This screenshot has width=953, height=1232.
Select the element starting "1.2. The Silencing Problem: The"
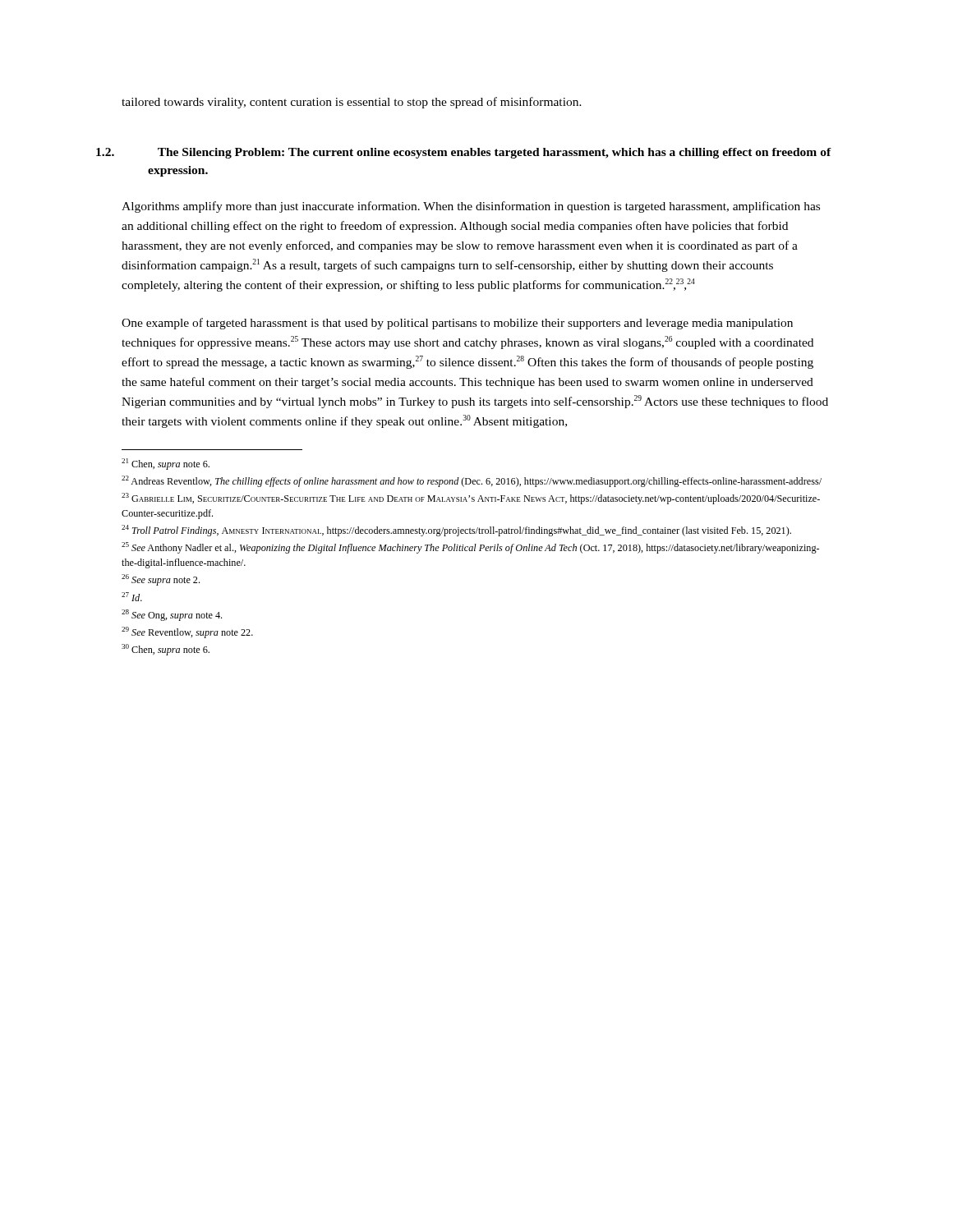[476, 160]
